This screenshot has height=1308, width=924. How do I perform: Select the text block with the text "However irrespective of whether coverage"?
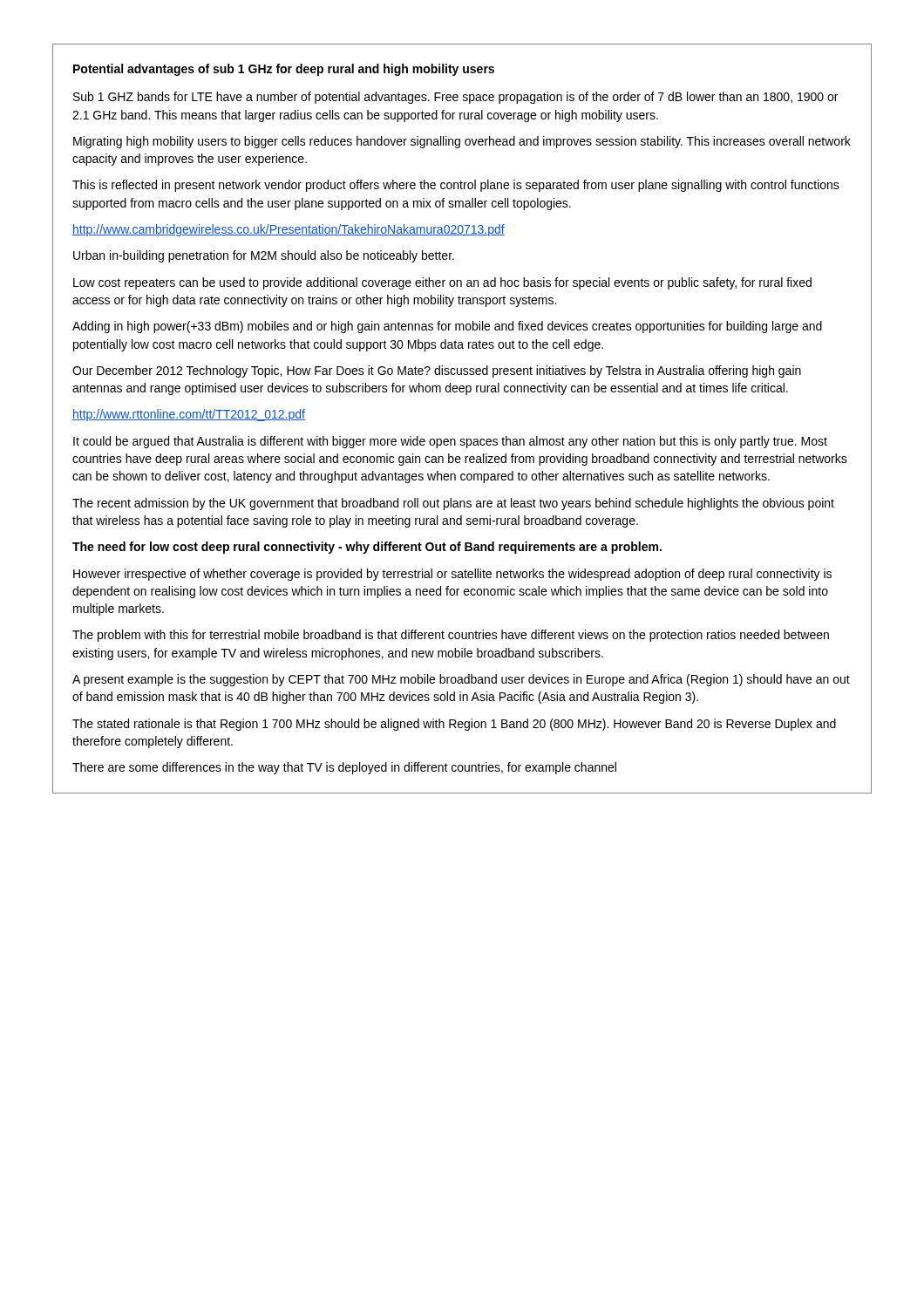tap(452, 591)
